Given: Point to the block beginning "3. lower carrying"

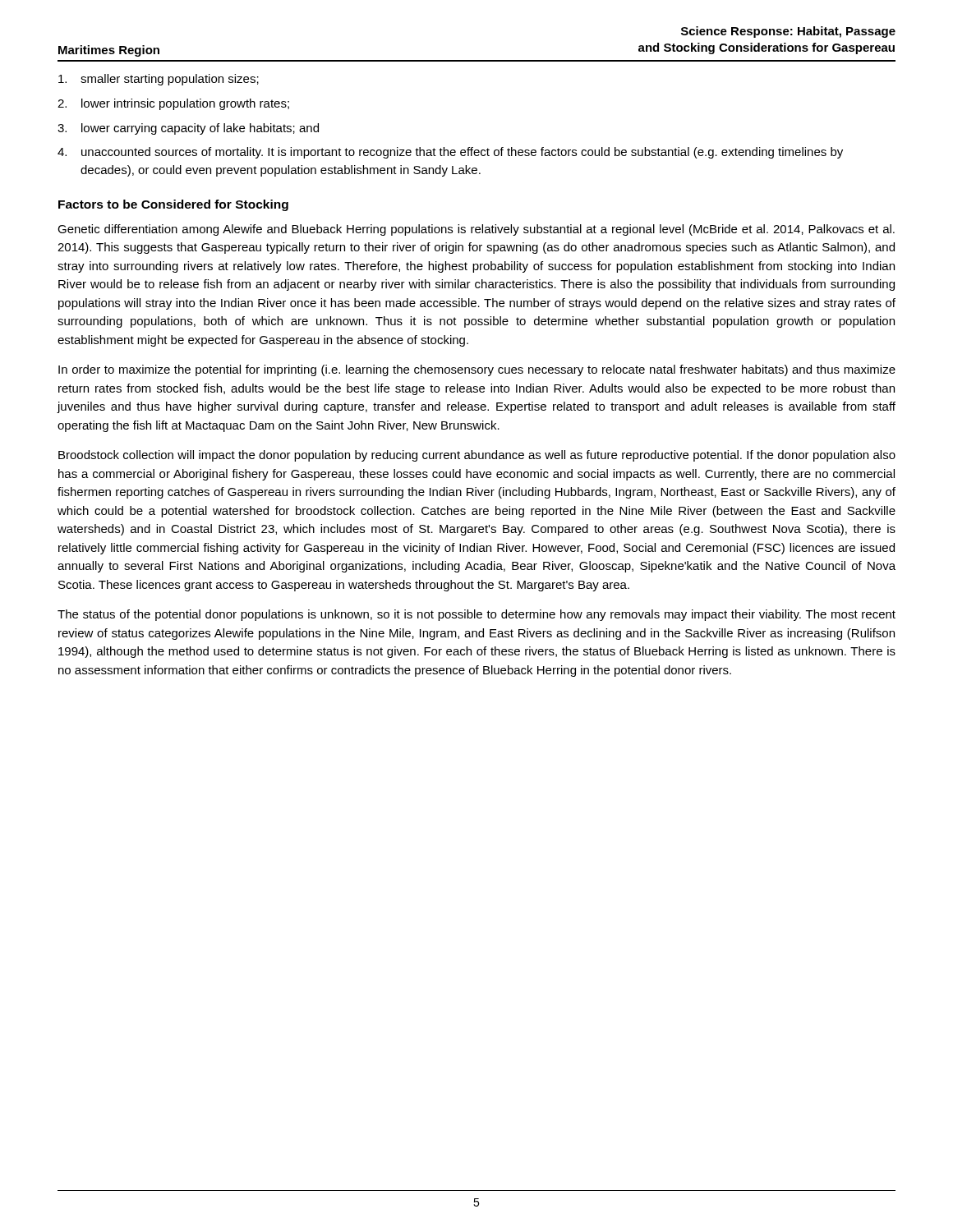Looking at the screenshot, I should click(188, 129).
